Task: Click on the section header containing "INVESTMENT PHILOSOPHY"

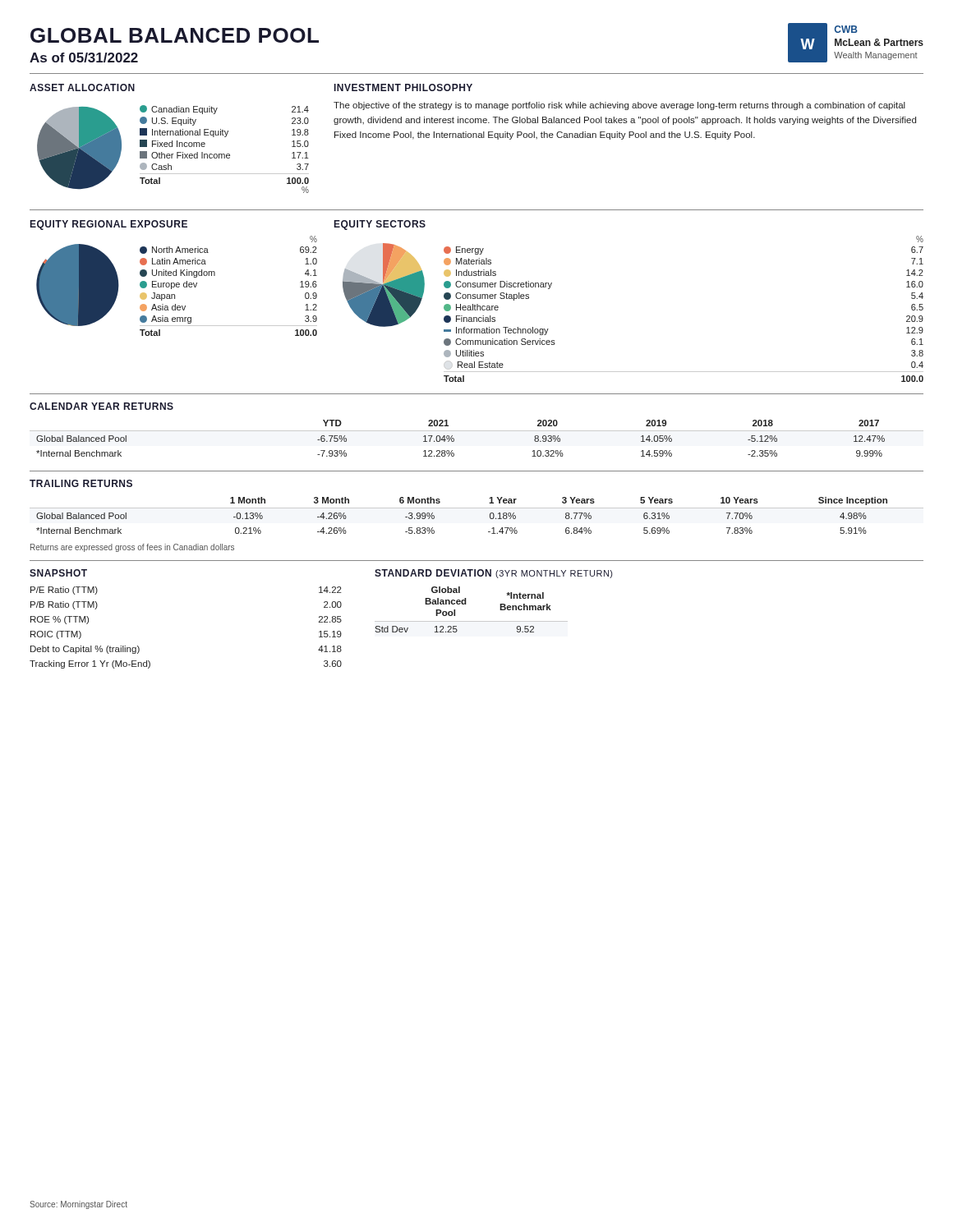Action: pyautogui.click(x=403, y=88)
